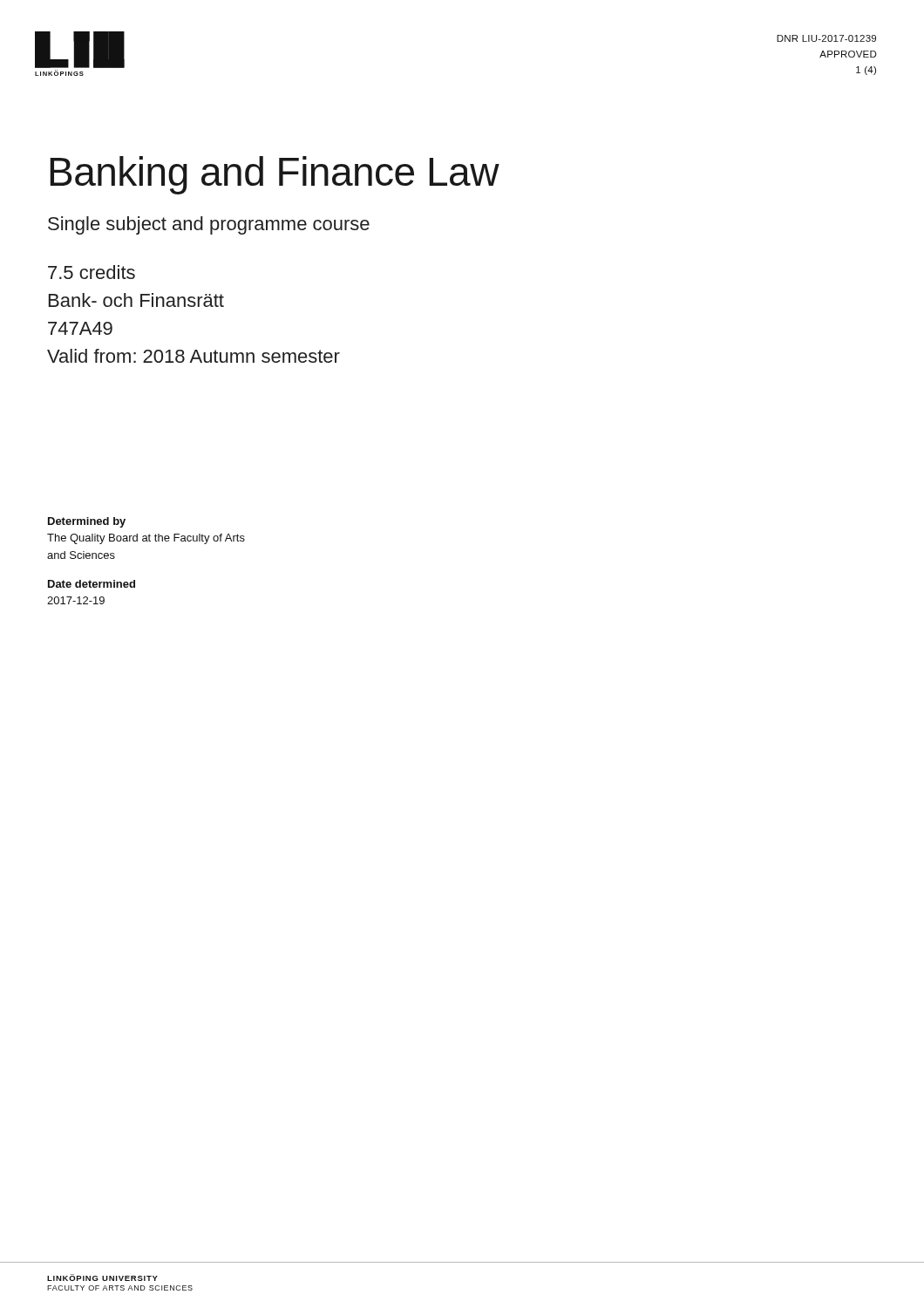The height and width of the screenshot is (1308, 924).
Task: Select the passage starting "DNR LIU-2017-01239 APPROVED 1 (4)"
Action: pyautogui.click(x=827, y=54)
